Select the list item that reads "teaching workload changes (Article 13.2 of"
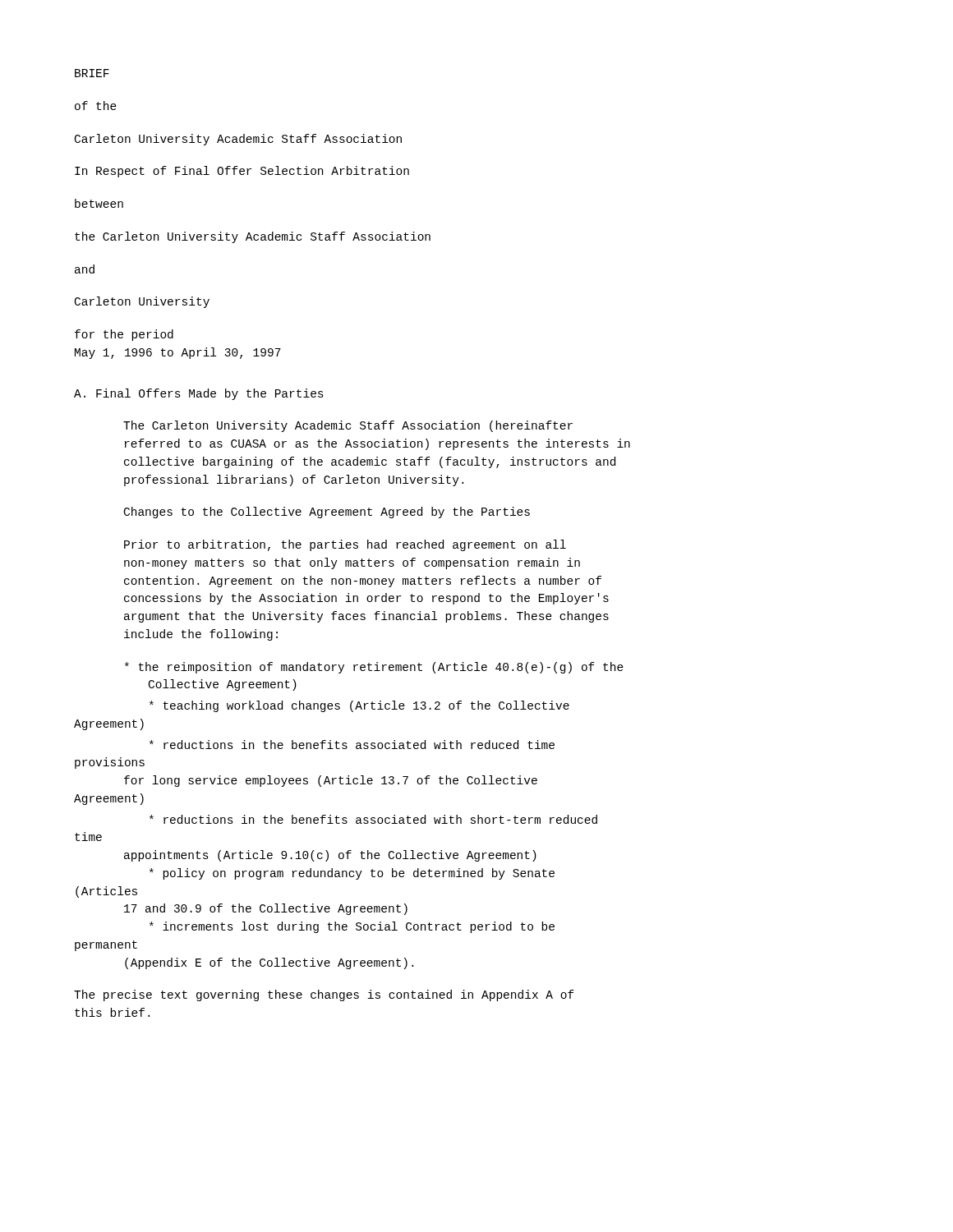Screen dimensions: 1232x953 476,716
